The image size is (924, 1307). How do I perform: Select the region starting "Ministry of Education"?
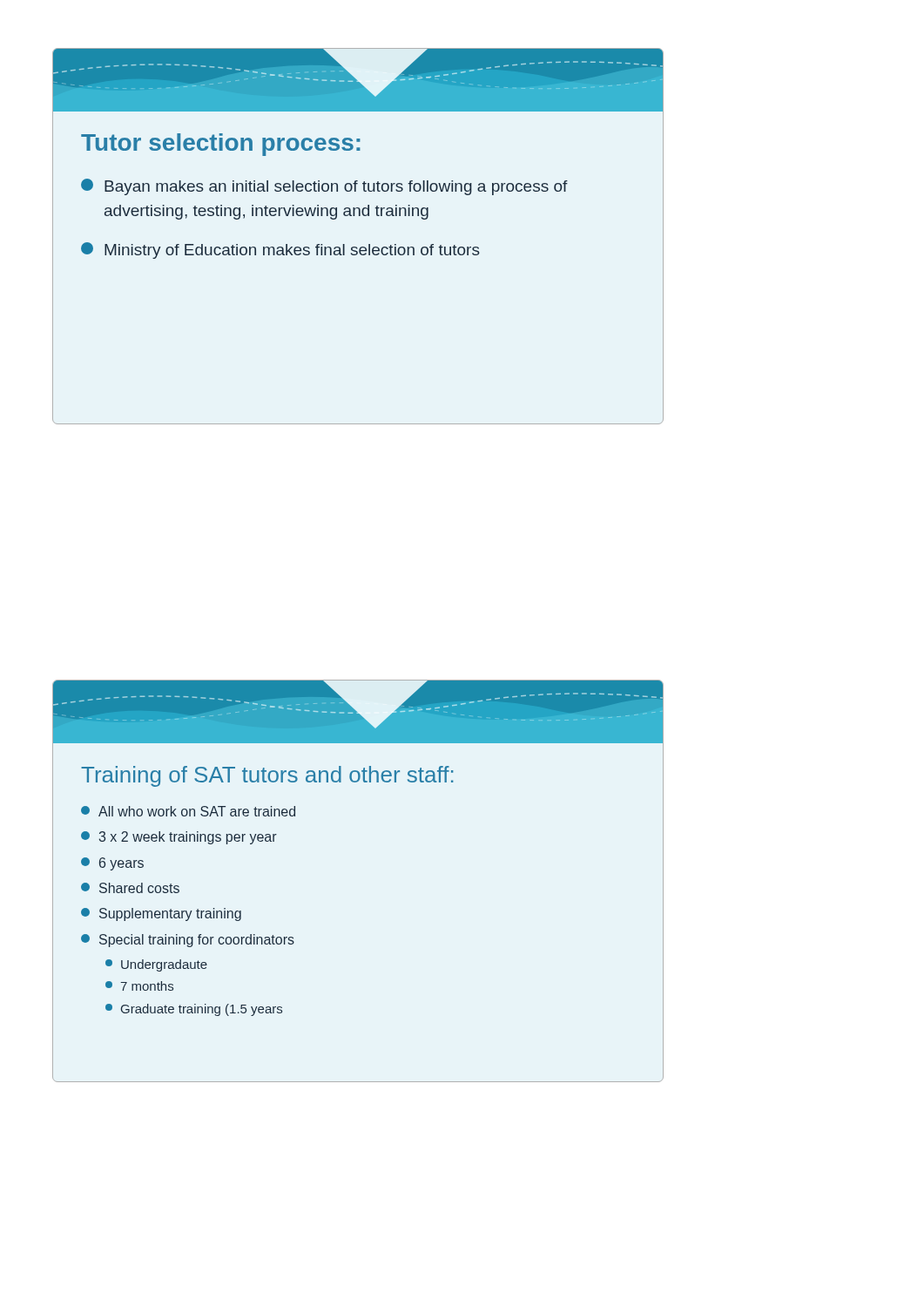(x=280, y=250)
